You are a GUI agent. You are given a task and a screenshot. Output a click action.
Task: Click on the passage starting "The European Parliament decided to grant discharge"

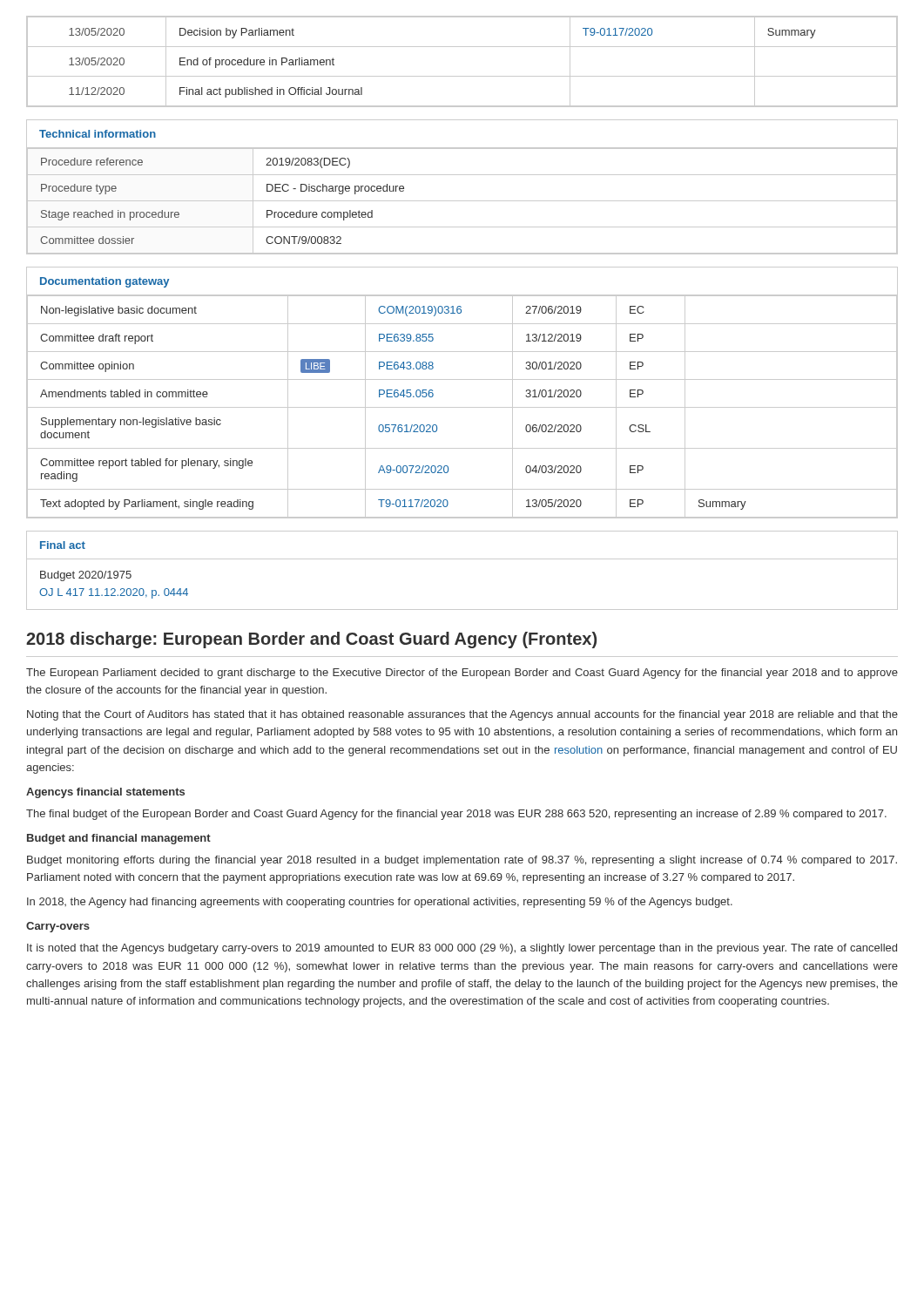[x=462, y=681]
